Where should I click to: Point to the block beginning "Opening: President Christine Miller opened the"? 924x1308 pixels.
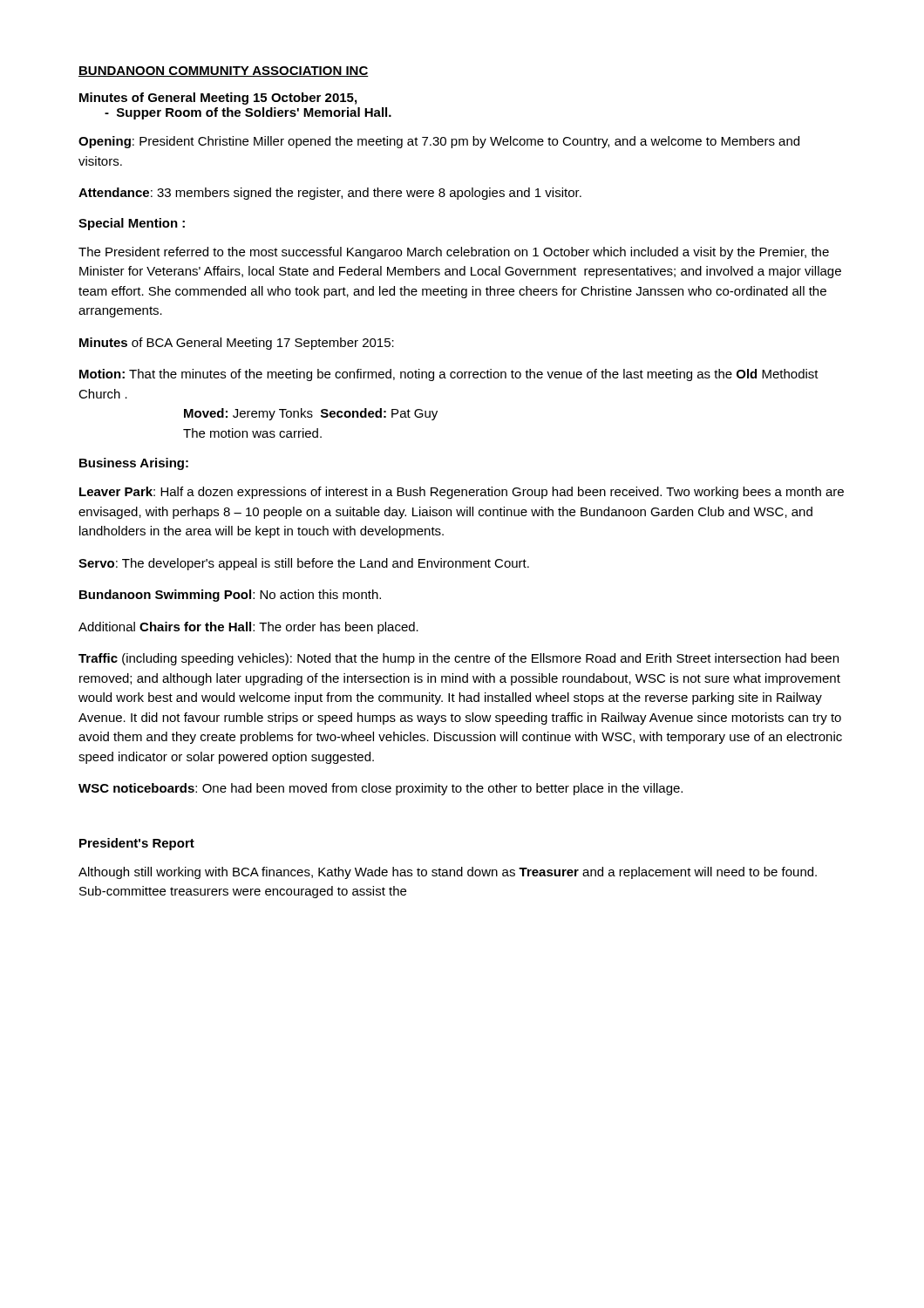(x=439, y=151)
